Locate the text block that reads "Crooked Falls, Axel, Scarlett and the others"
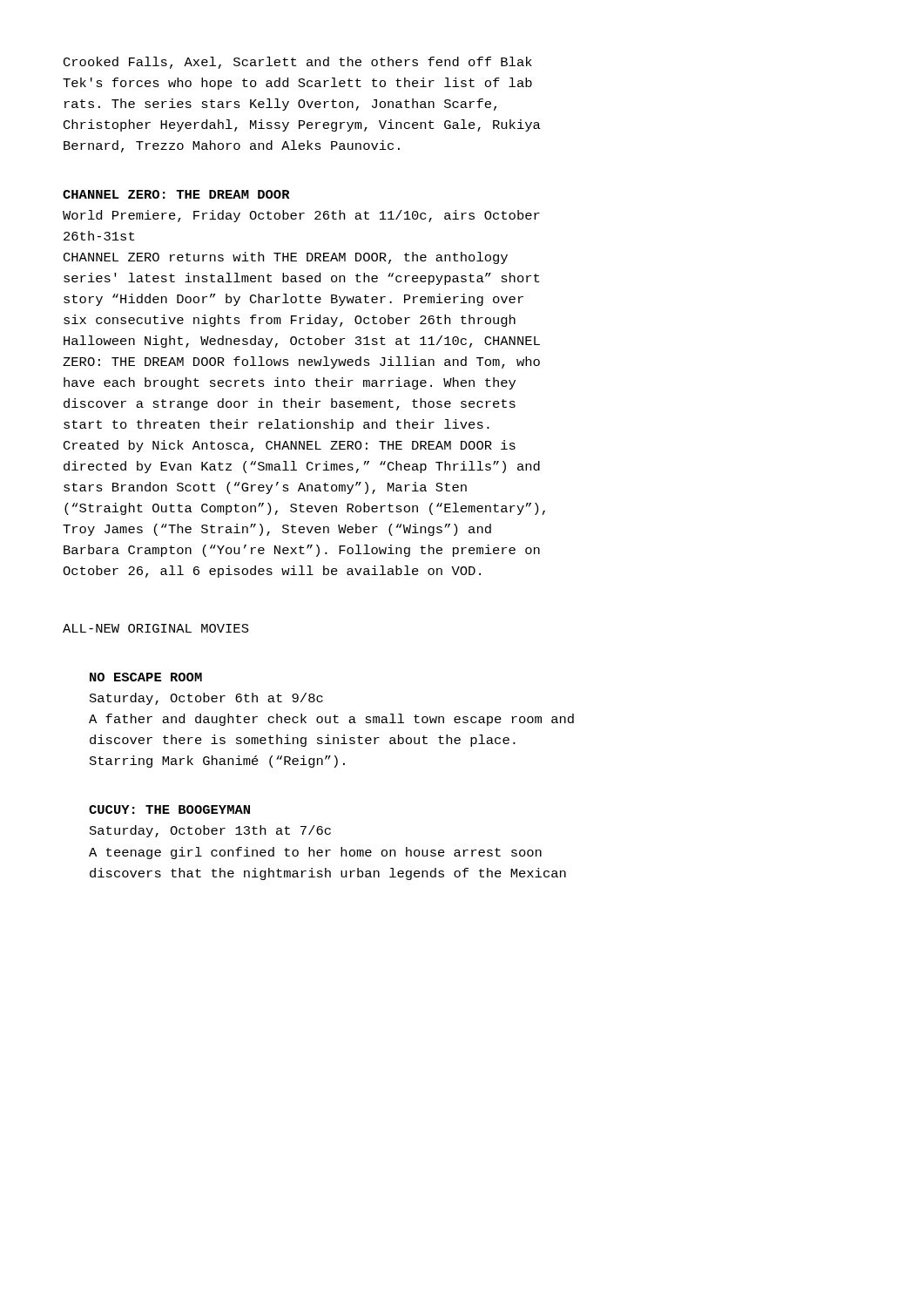 (x=302, y=105)
